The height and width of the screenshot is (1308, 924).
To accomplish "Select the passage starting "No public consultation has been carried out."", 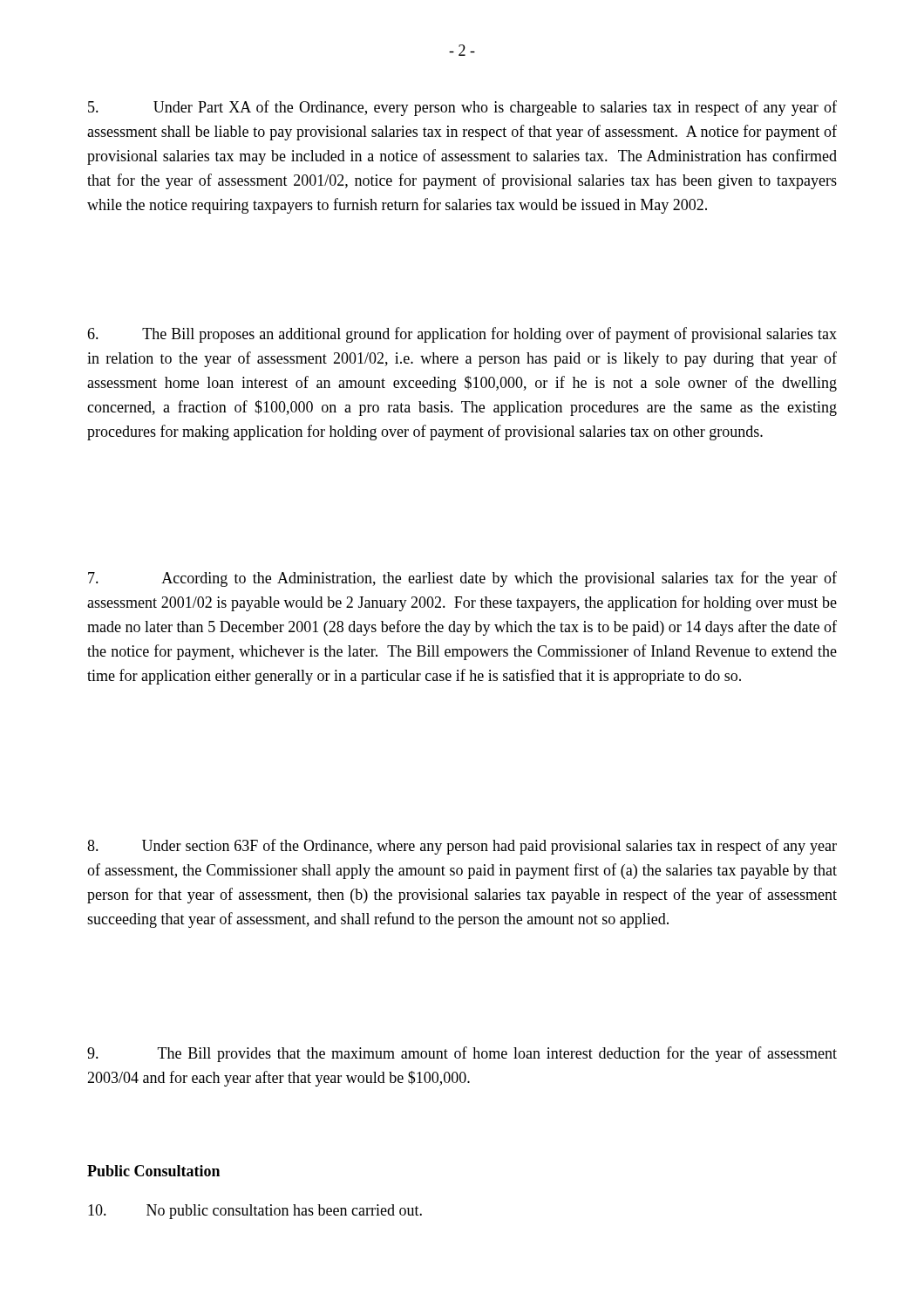I will point(255,1212).
